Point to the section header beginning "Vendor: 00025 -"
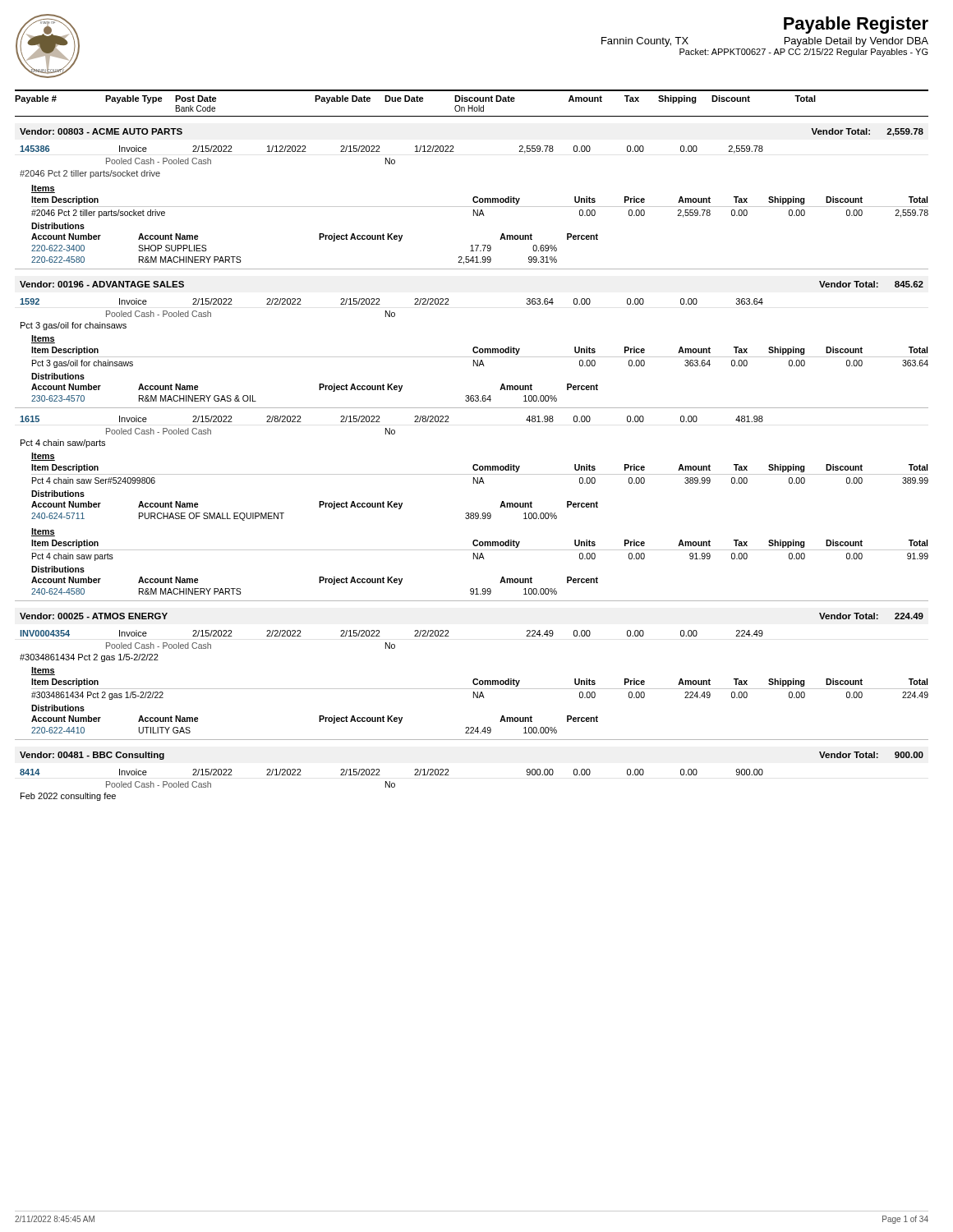 tap(97, 616)
